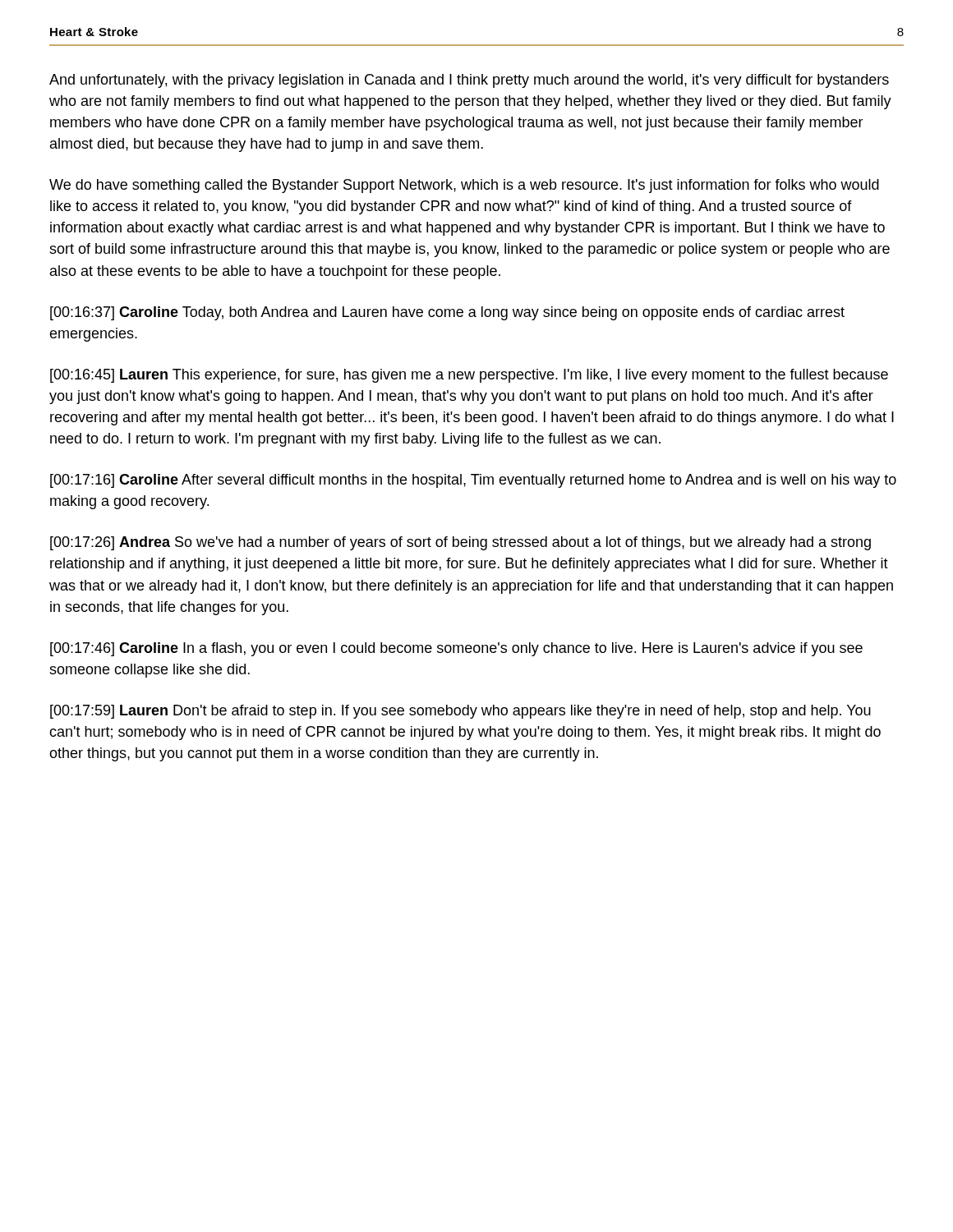Click on the text block with the text "[00:17:59] Lauren Don't be afraid to"
Screen dimensions: 1232x953
[x=476, y=732]
